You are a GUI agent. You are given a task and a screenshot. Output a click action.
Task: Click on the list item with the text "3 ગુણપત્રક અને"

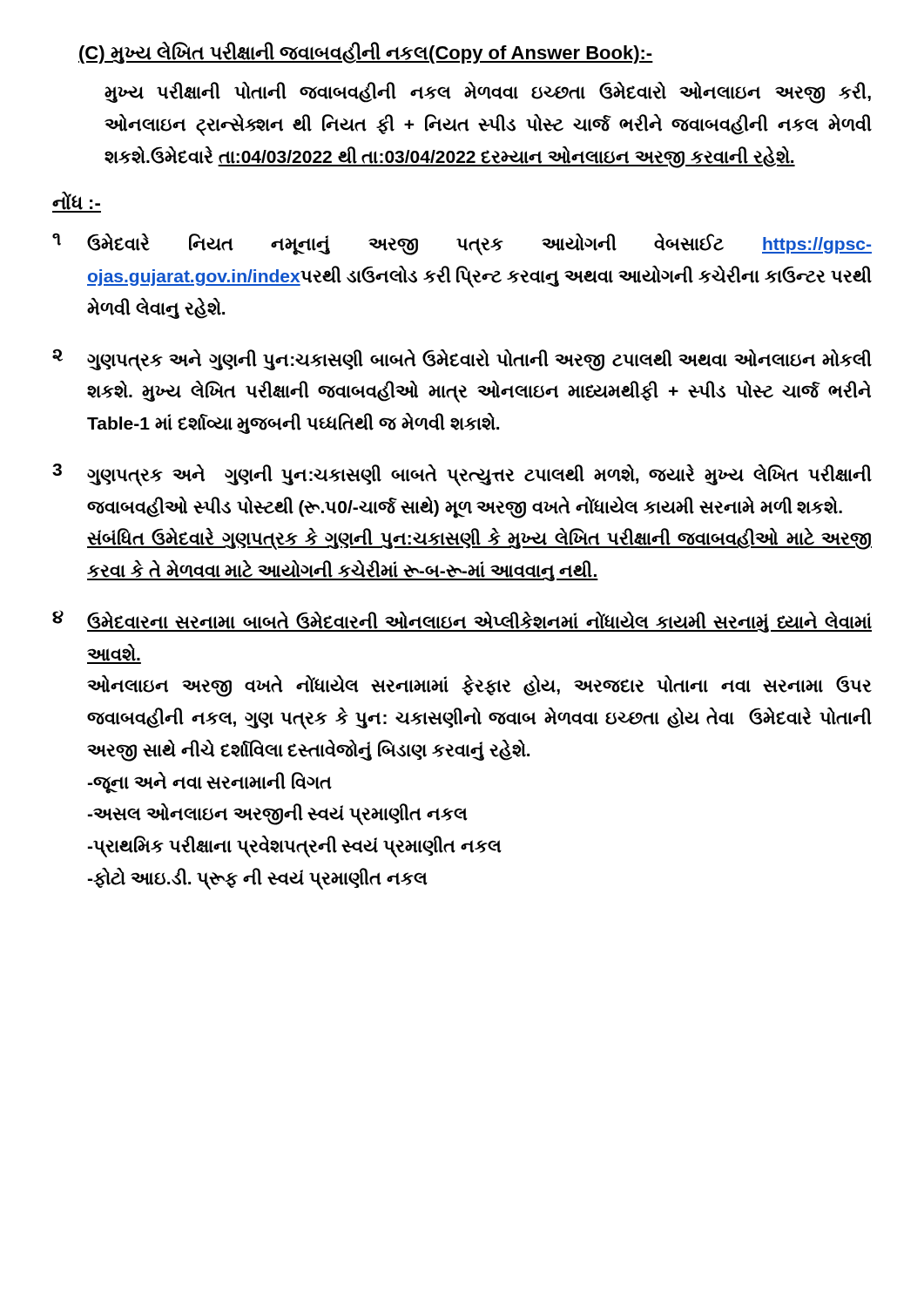(462, 523)
